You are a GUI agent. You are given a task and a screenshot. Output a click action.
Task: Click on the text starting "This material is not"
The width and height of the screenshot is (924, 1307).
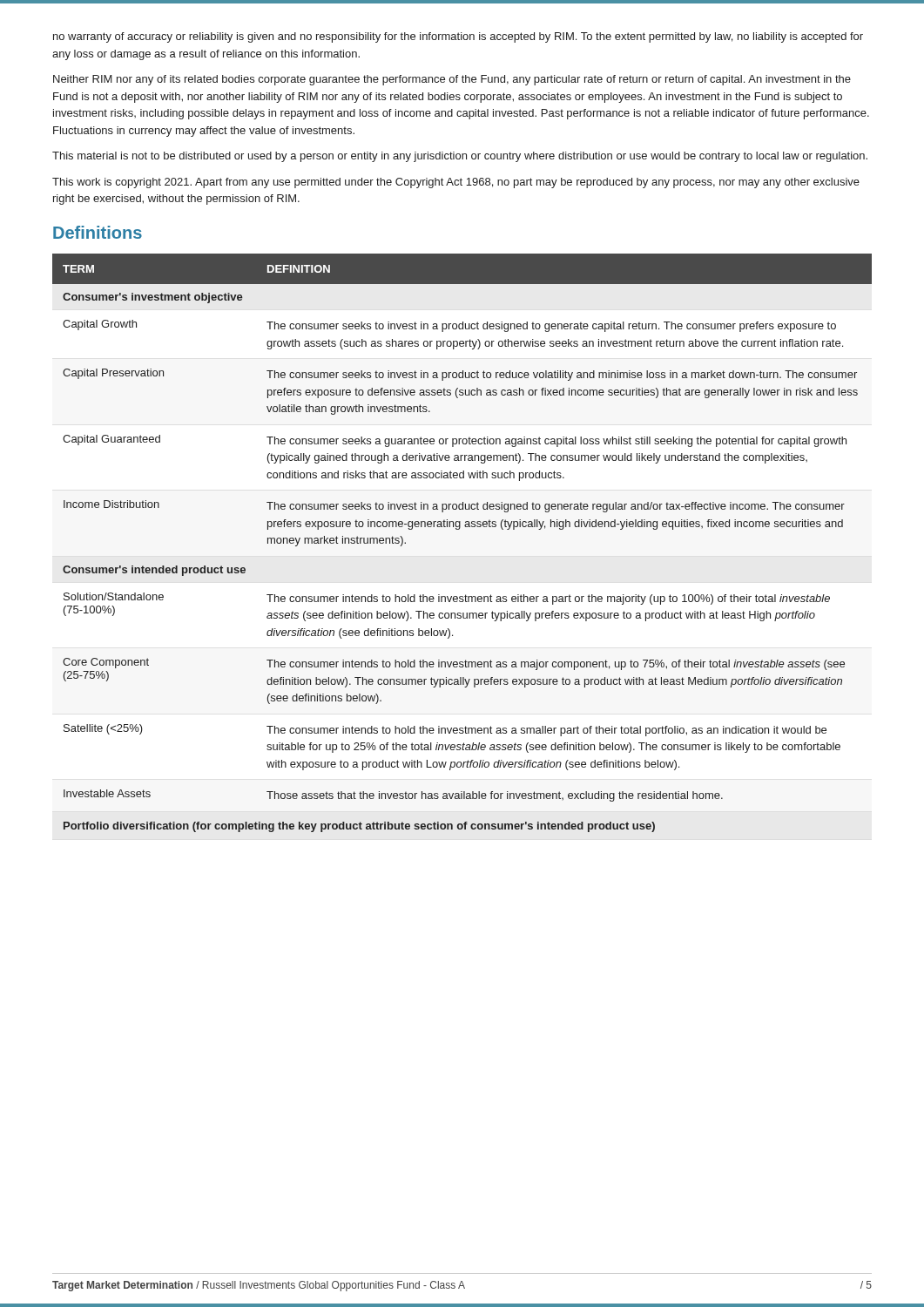coord(460,156)
